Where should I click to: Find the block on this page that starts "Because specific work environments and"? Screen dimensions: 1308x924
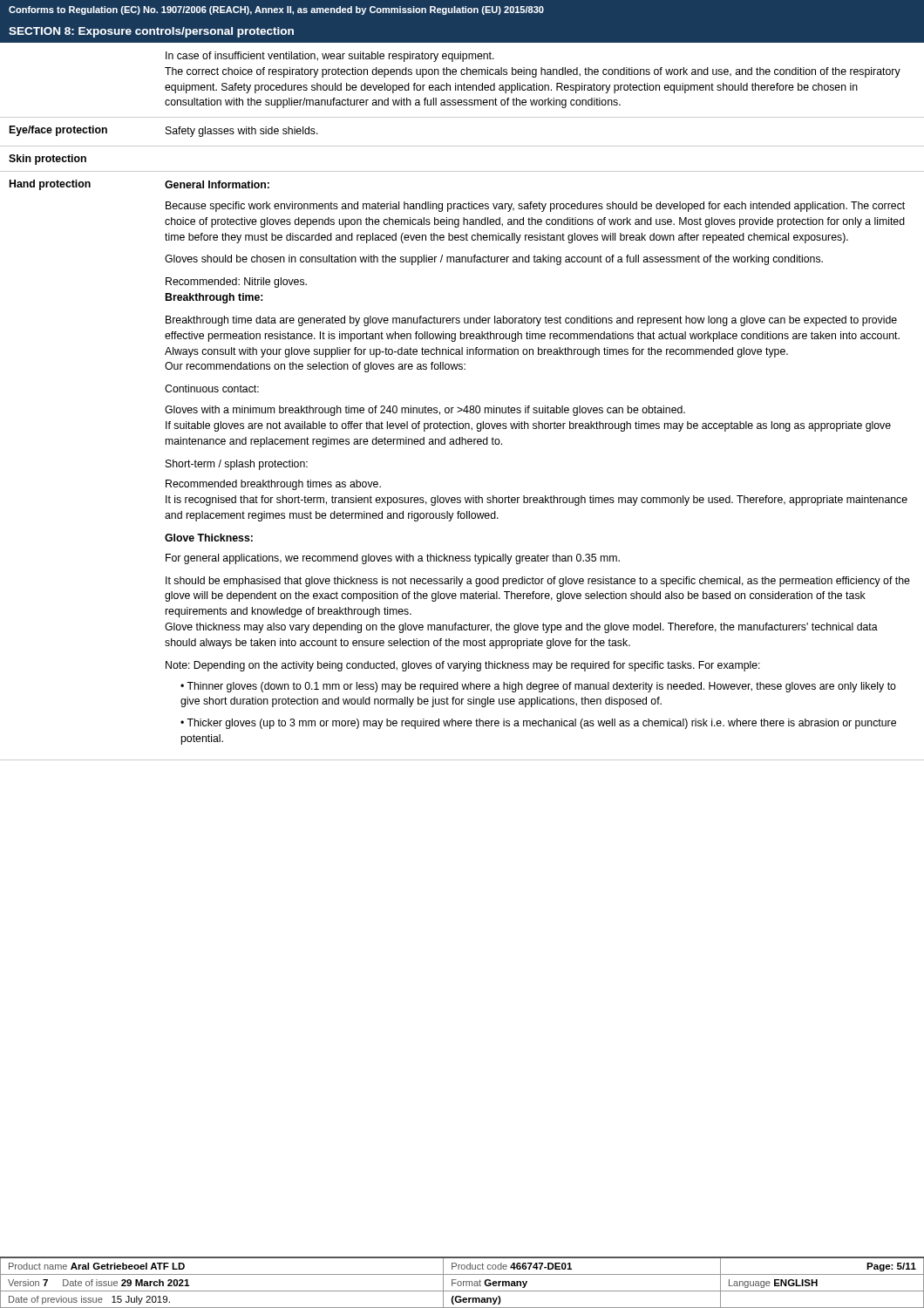click(535, 221)
